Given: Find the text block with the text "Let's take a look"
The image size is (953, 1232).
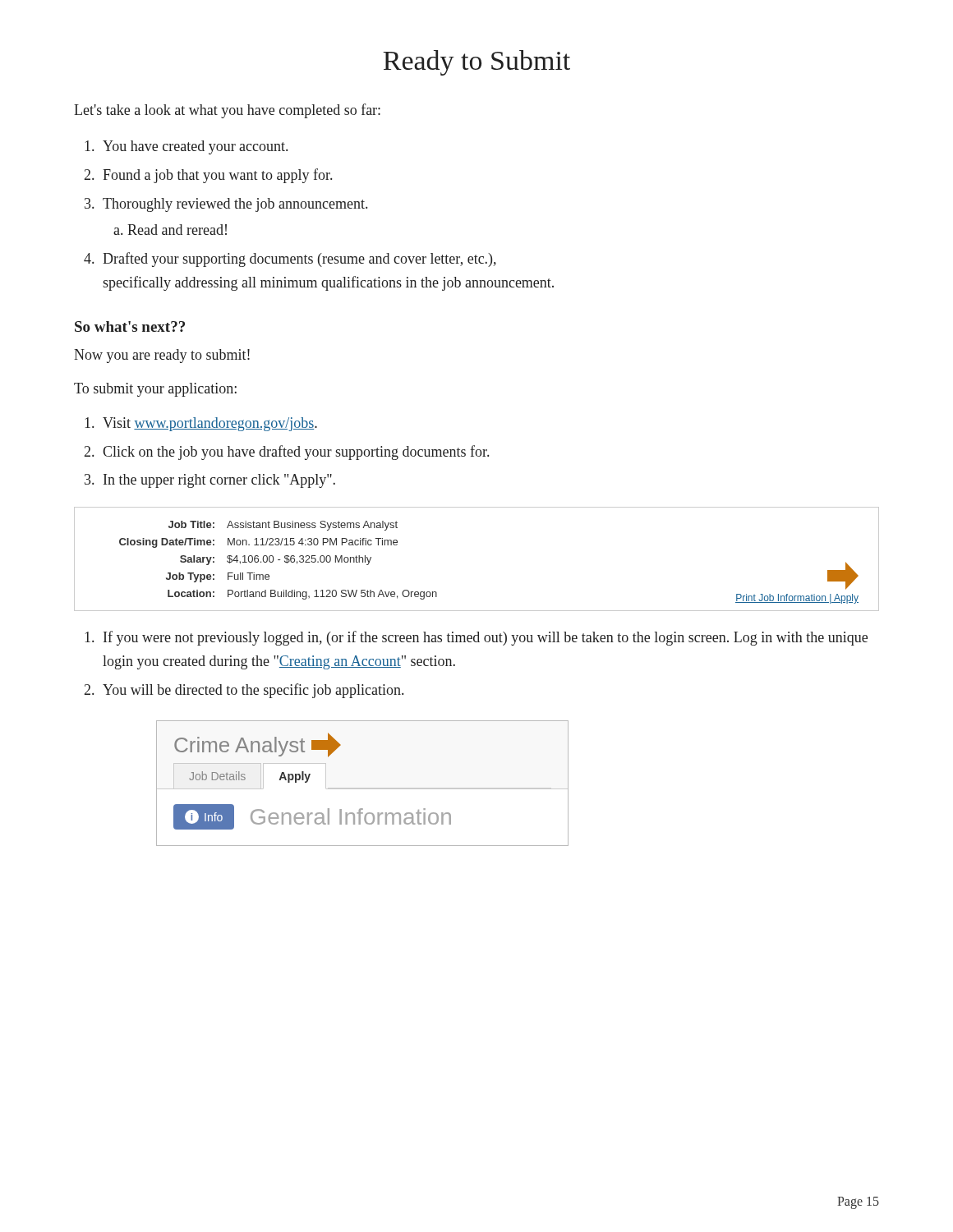Looking at the screenshot, I should click(228, 110).
